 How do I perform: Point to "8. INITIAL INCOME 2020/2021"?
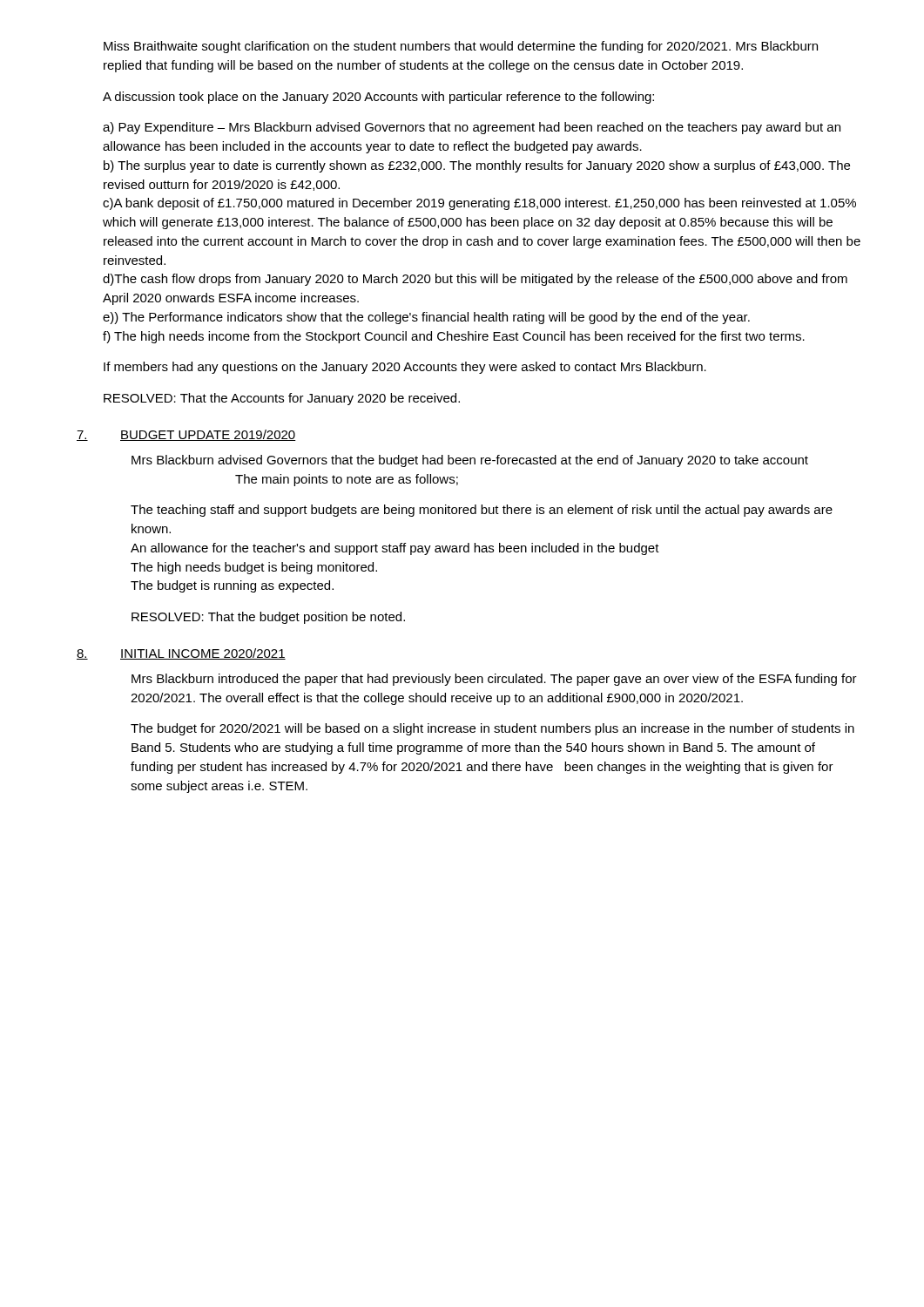(x=181, y=653)
